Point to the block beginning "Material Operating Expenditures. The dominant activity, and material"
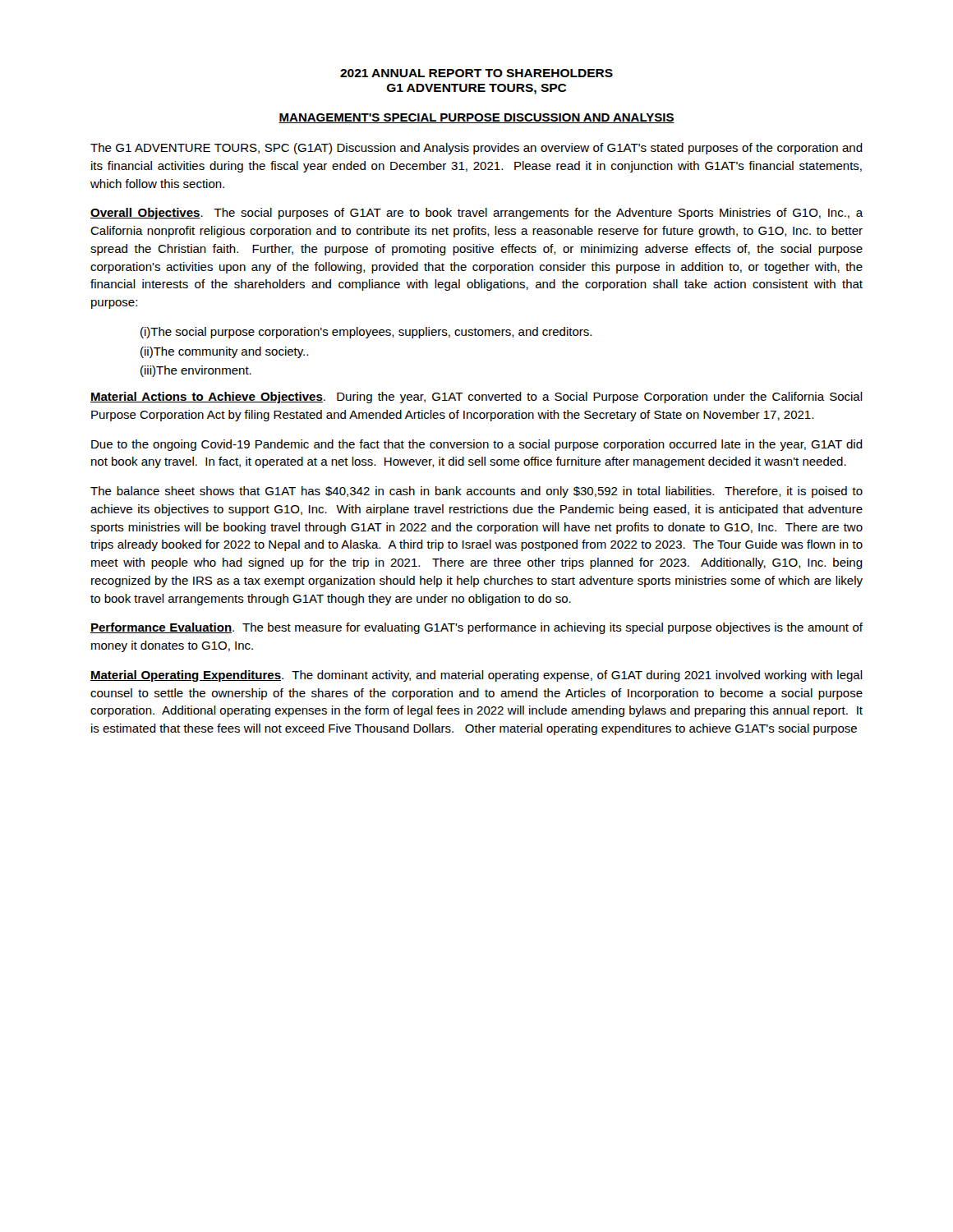 (x=476, y=701)
